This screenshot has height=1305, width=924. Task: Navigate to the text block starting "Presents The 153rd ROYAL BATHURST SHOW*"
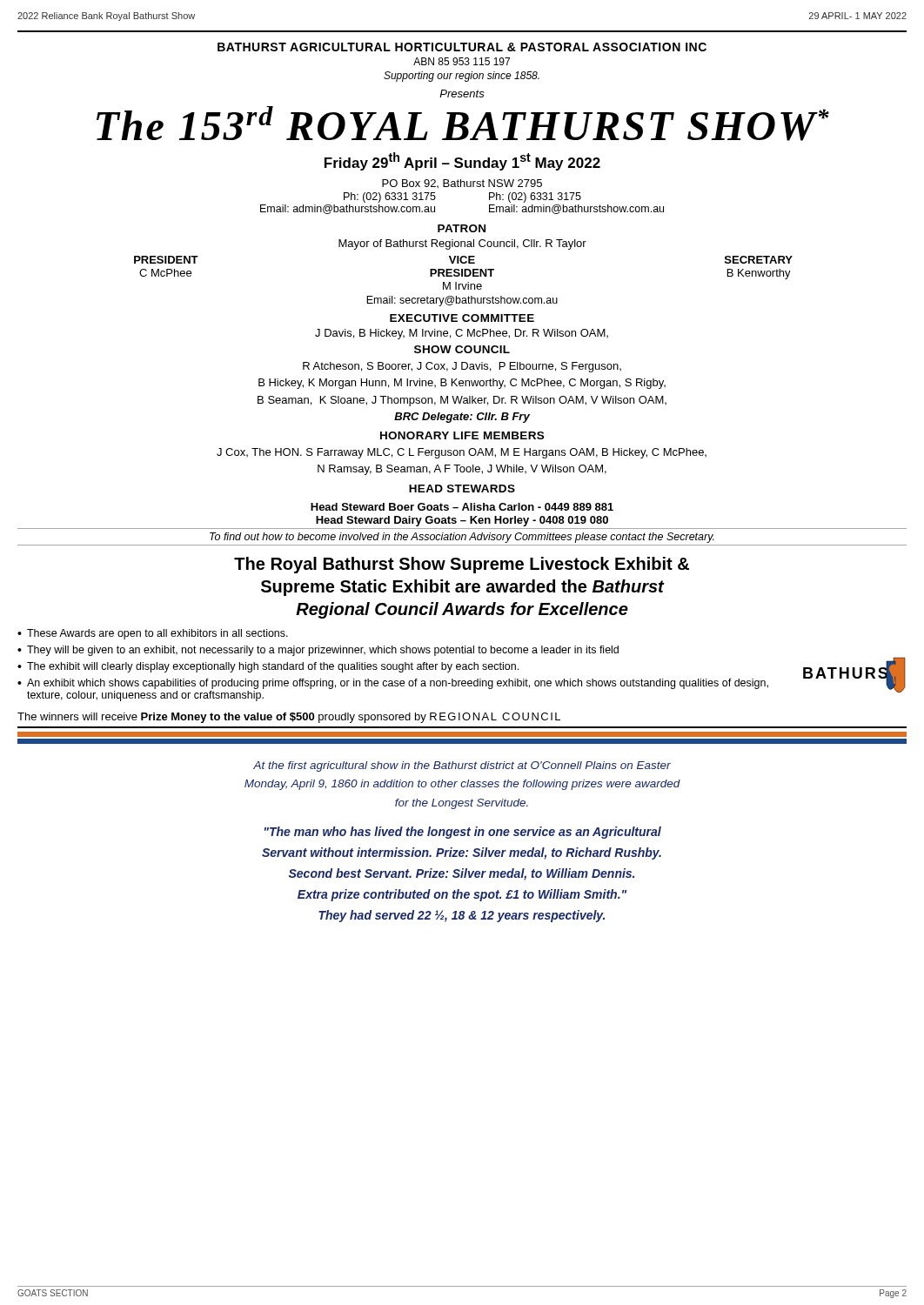(x=462, y=130)
